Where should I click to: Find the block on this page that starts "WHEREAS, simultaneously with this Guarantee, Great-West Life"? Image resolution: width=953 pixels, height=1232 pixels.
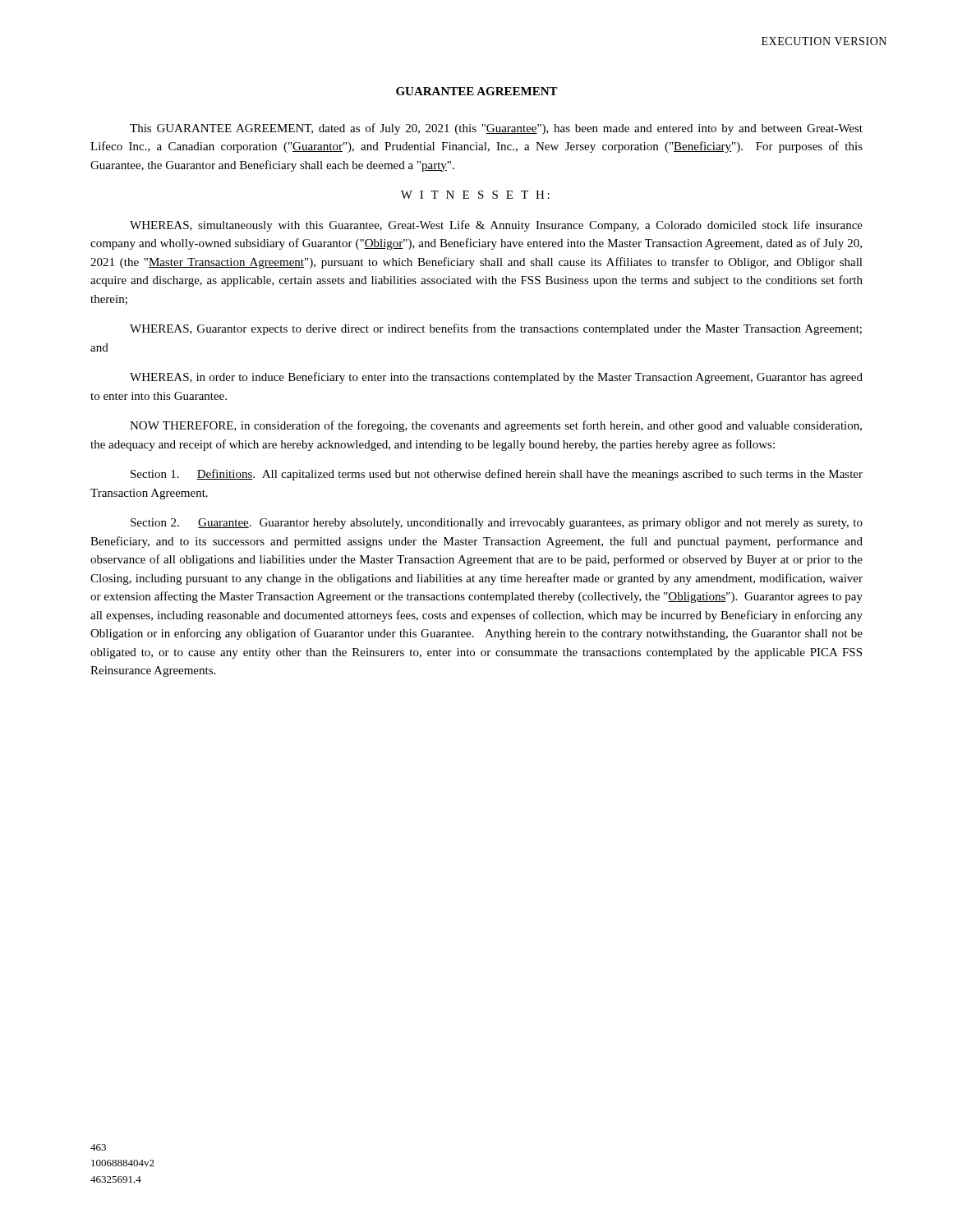tap(476, 262)
